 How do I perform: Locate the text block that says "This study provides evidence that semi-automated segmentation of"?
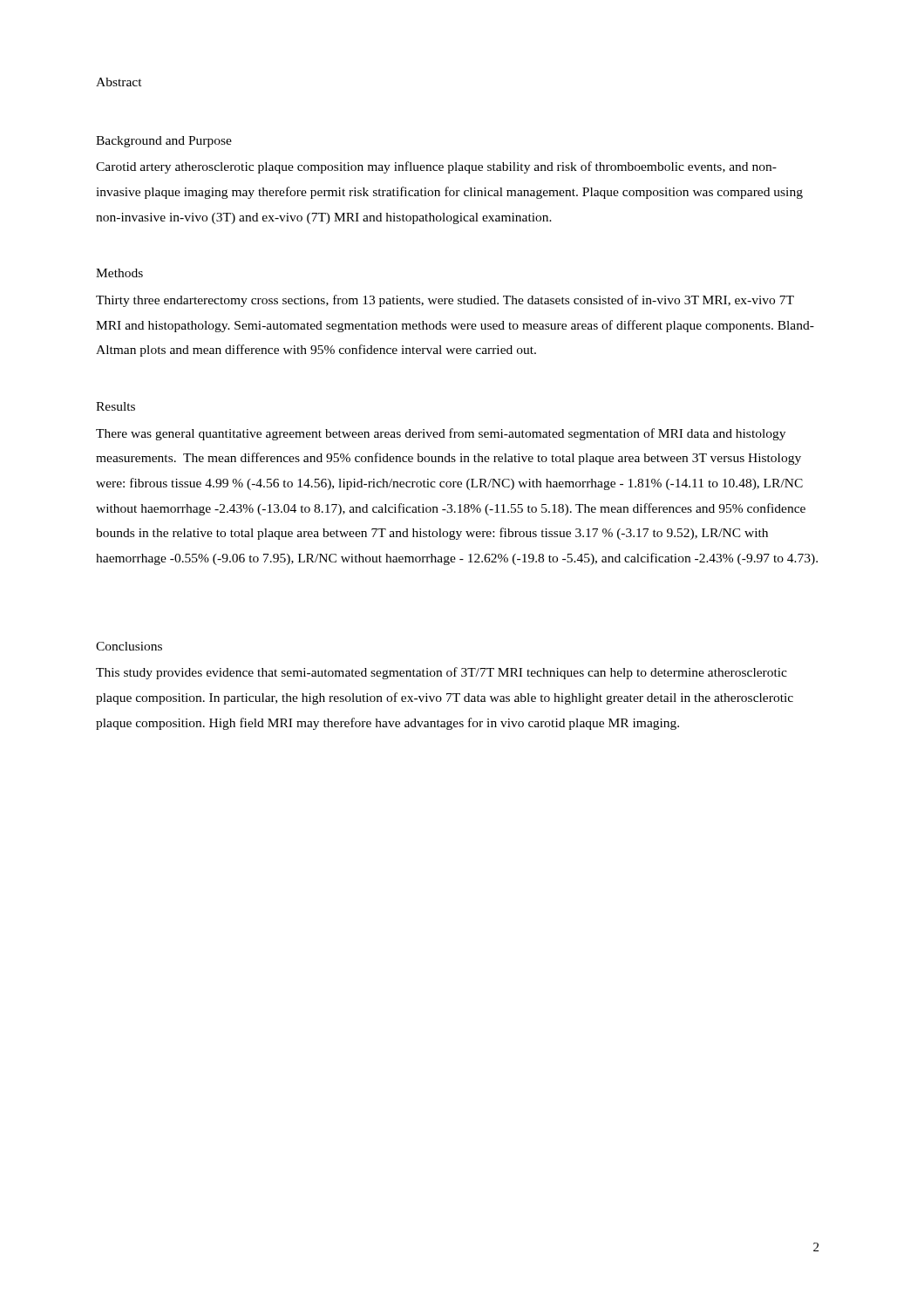[445, 697]
